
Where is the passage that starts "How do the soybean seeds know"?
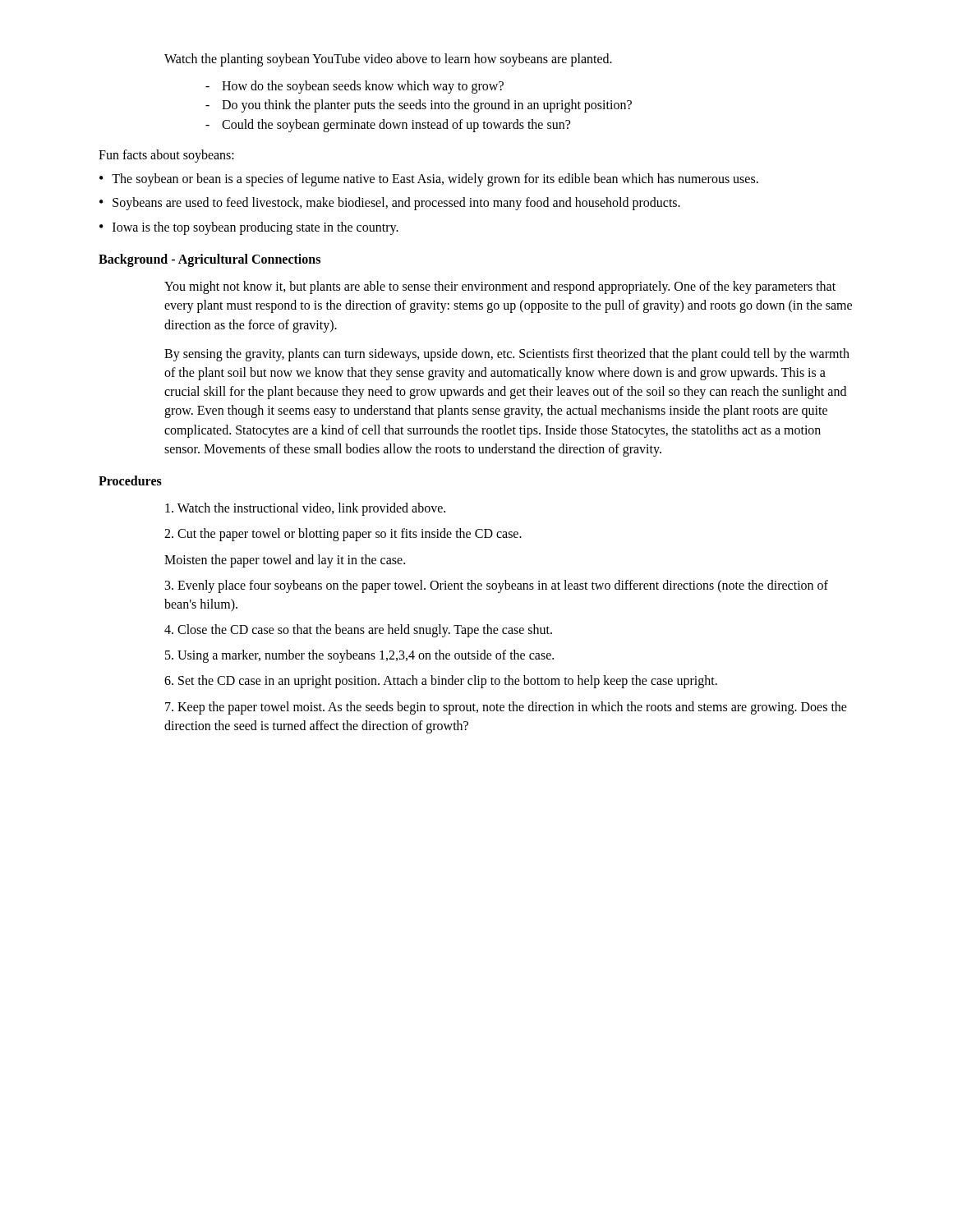tap(355, 86)
